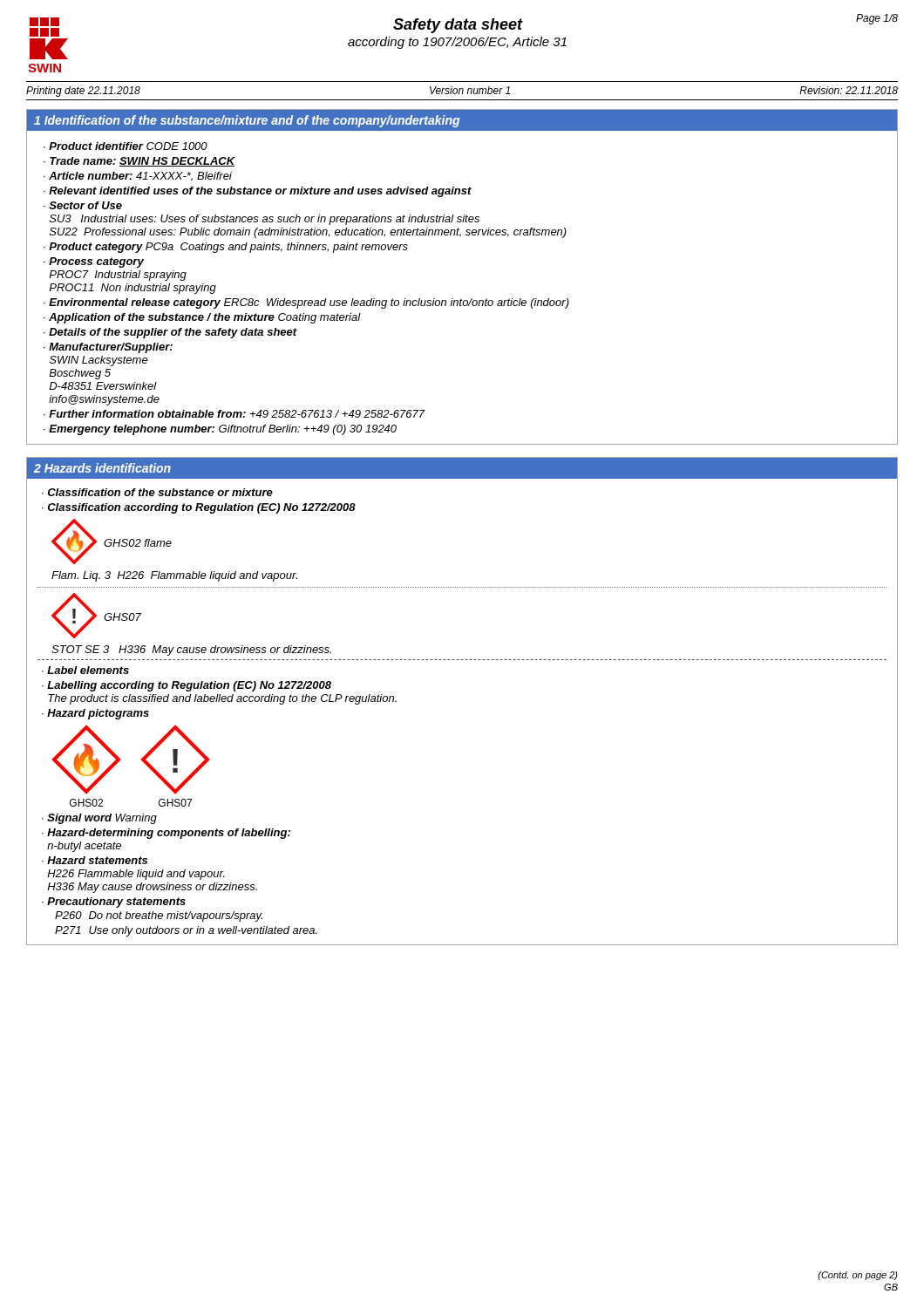Navigate to the text block starting "· Product category PC9a Coatings and paints, thinners,"
This screenshot has height=1308, width=924.
pyautogui.click(x=225, y=246)
